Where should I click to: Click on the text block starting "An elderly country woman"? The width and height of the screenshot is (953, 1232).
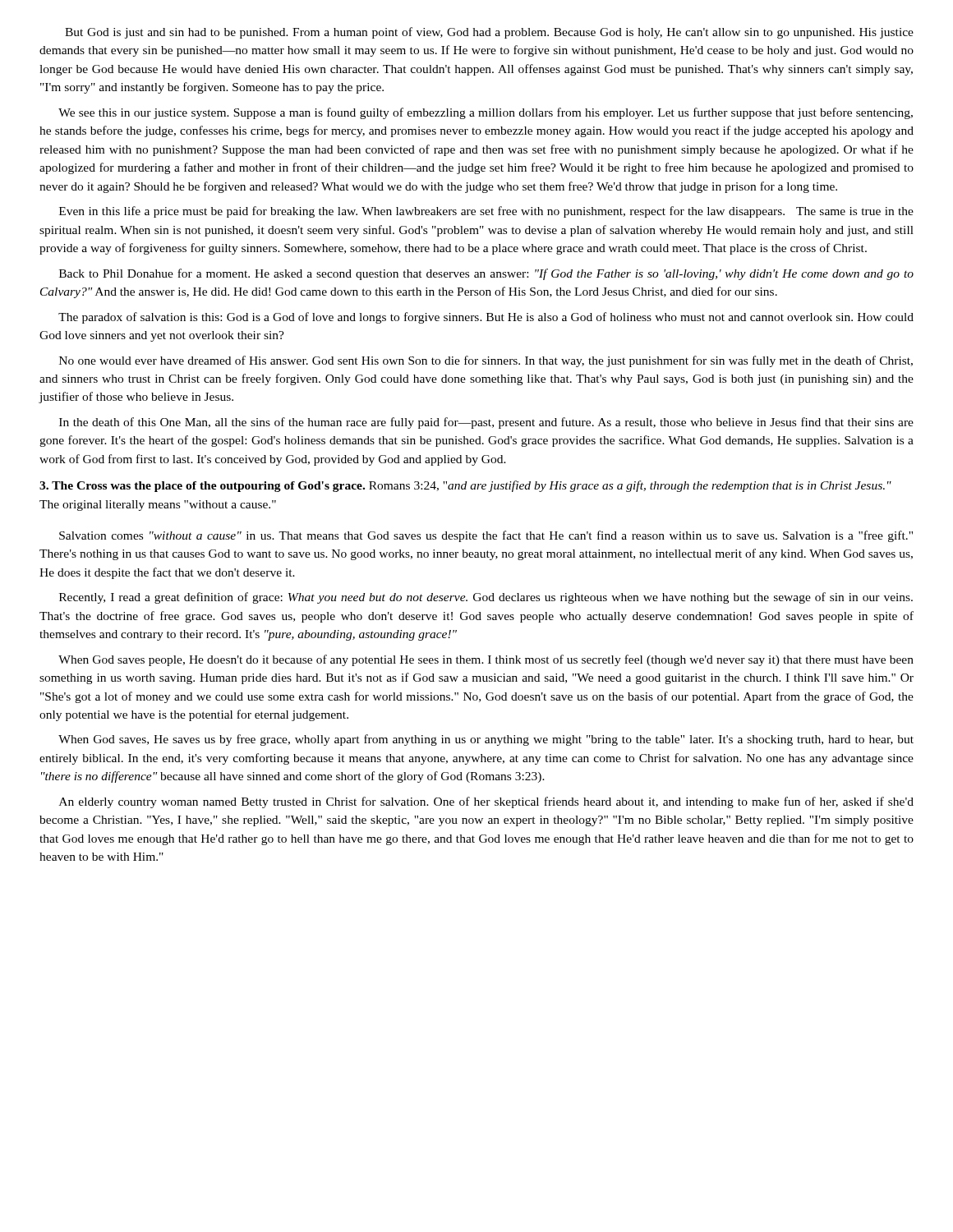pyautogui.click(x=476, y=829)
